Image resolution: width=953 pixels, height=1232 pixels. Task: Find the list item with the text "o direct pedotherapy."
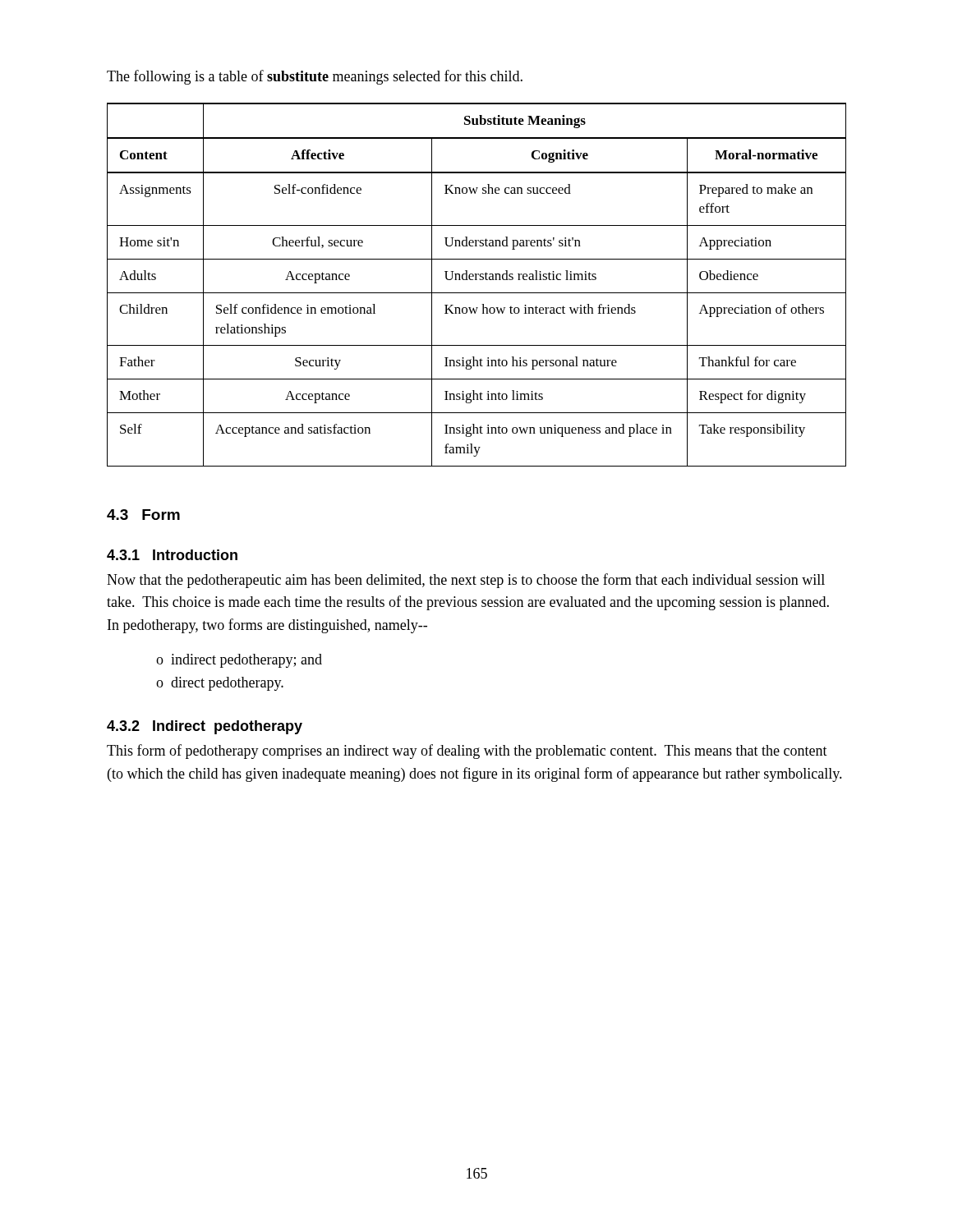(220, 683)
